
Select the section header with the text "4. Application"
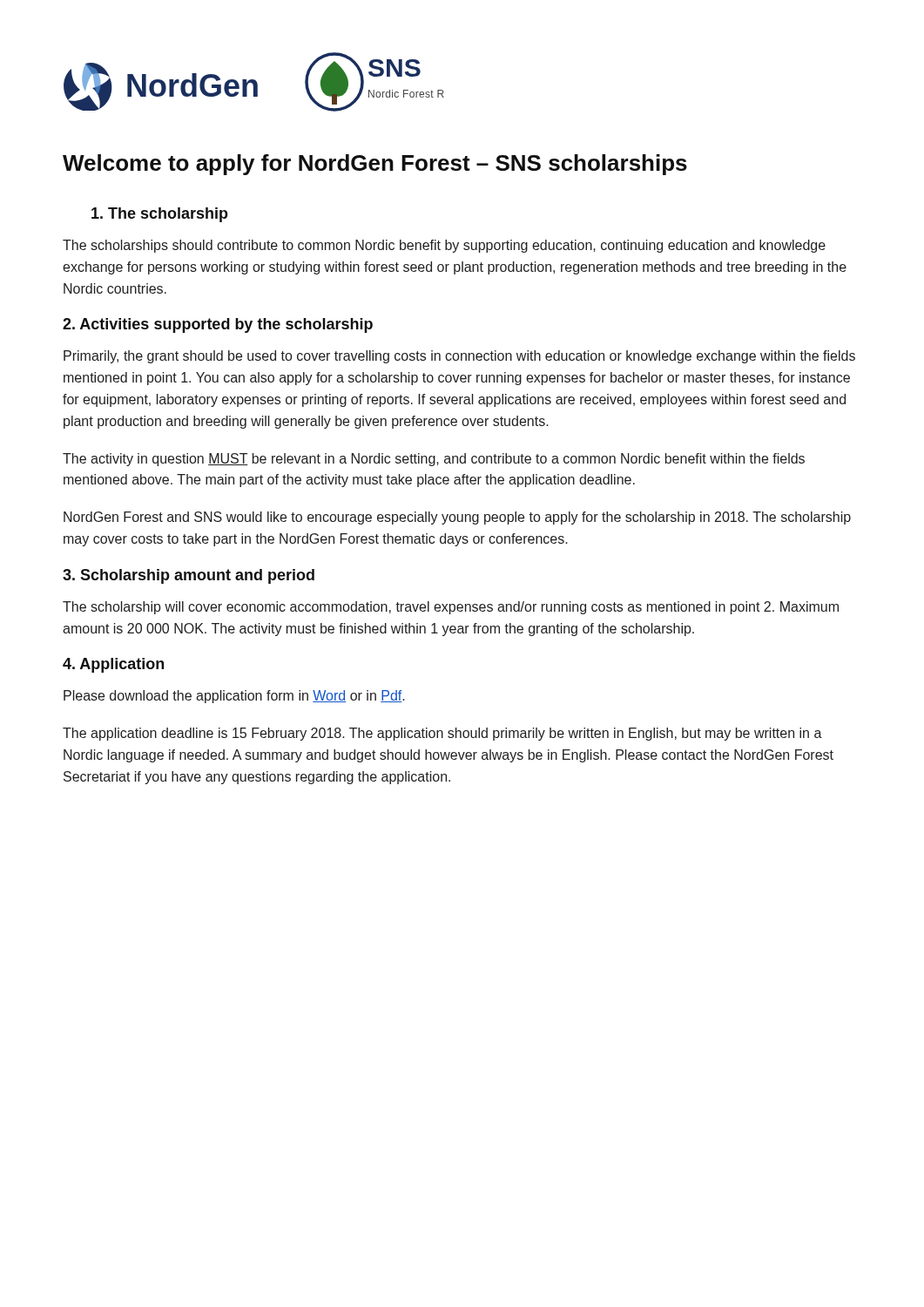[114, 664]
